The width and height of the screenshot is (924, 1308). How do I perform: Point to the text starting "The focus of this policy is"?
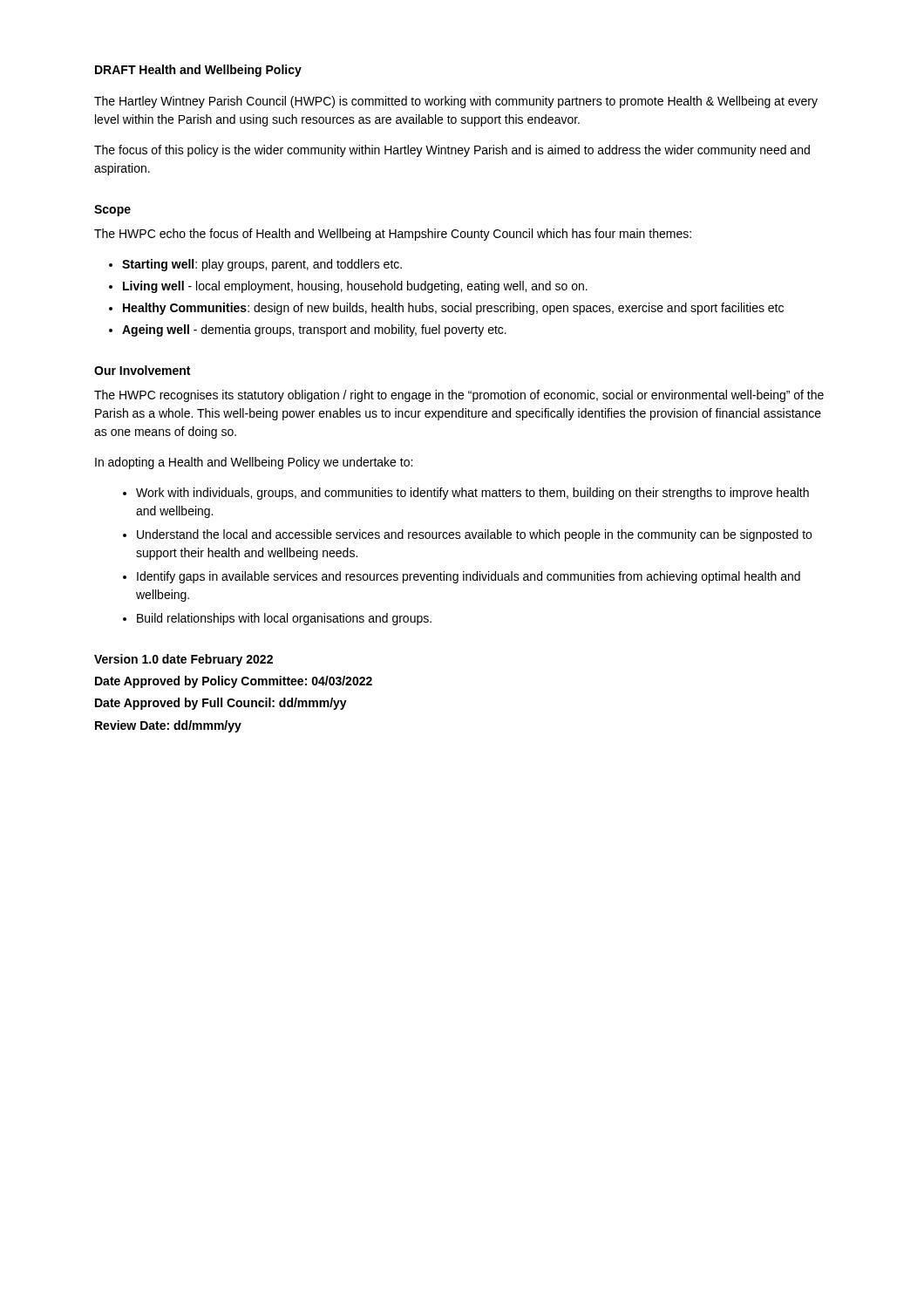[x=452, y=159]
